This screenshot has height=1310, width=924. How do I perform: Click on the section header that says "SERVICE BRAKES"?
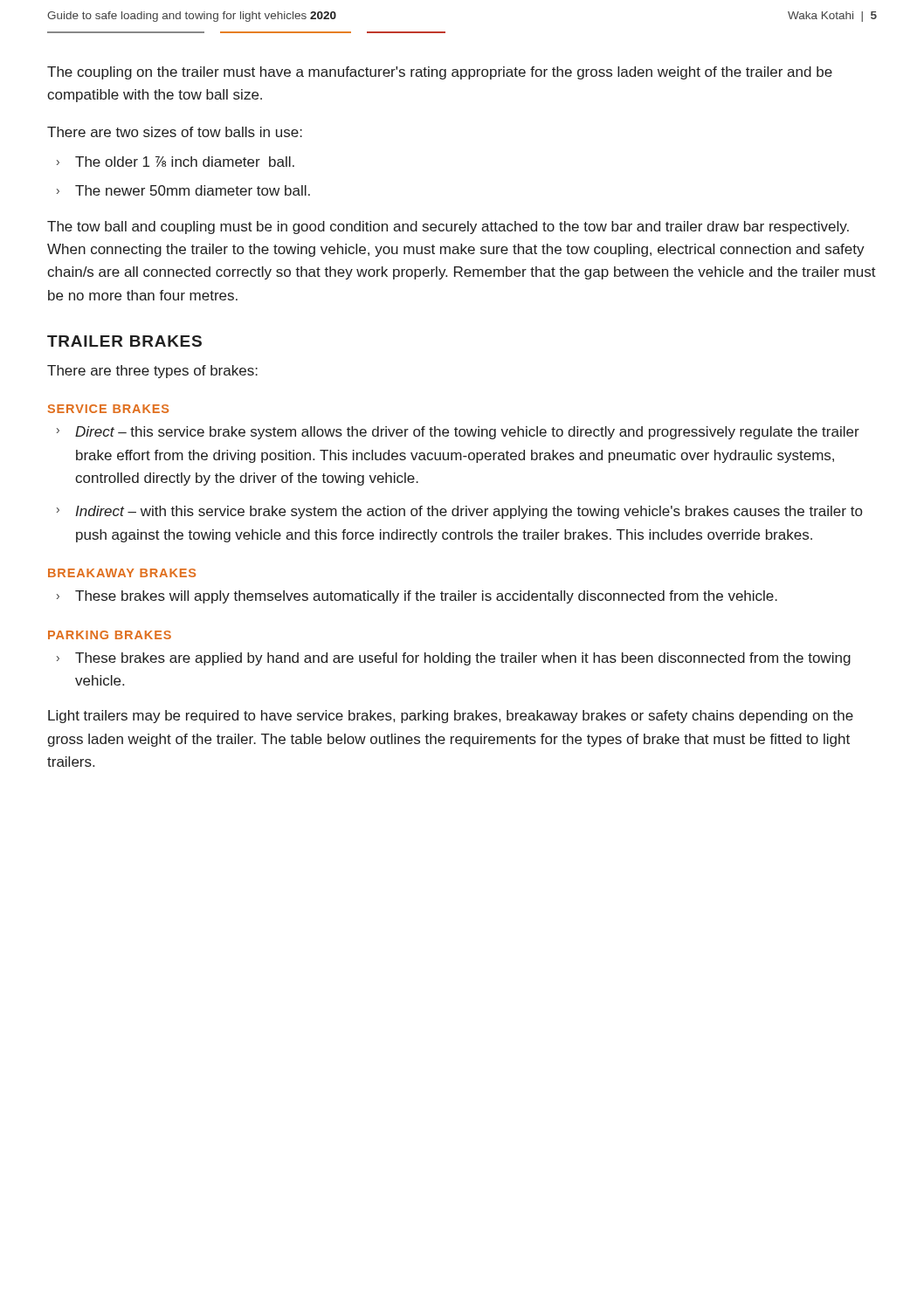(109, 409)
